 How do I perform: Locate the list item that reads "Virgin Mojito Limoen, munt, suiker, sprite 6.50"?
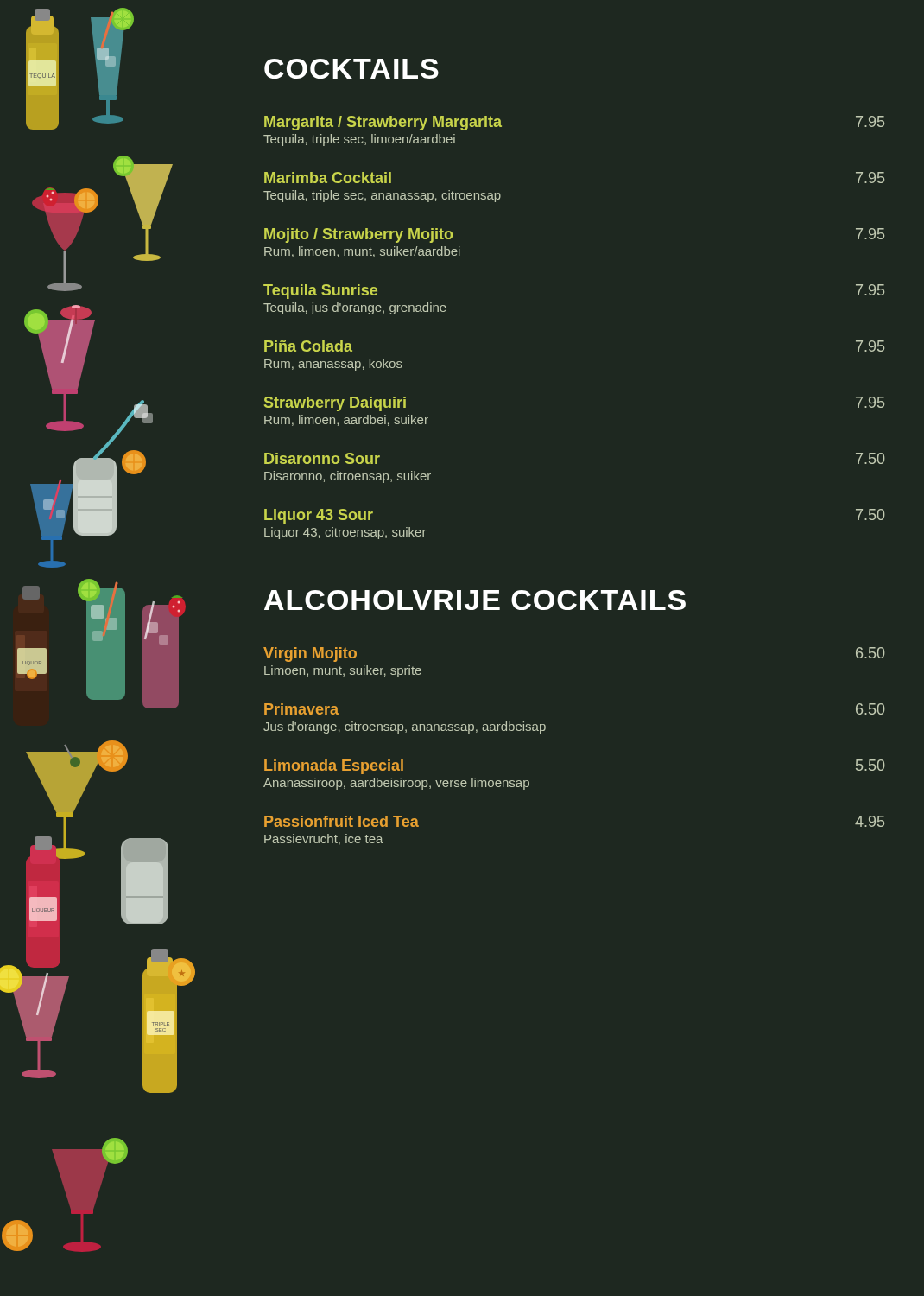(301, 654)
